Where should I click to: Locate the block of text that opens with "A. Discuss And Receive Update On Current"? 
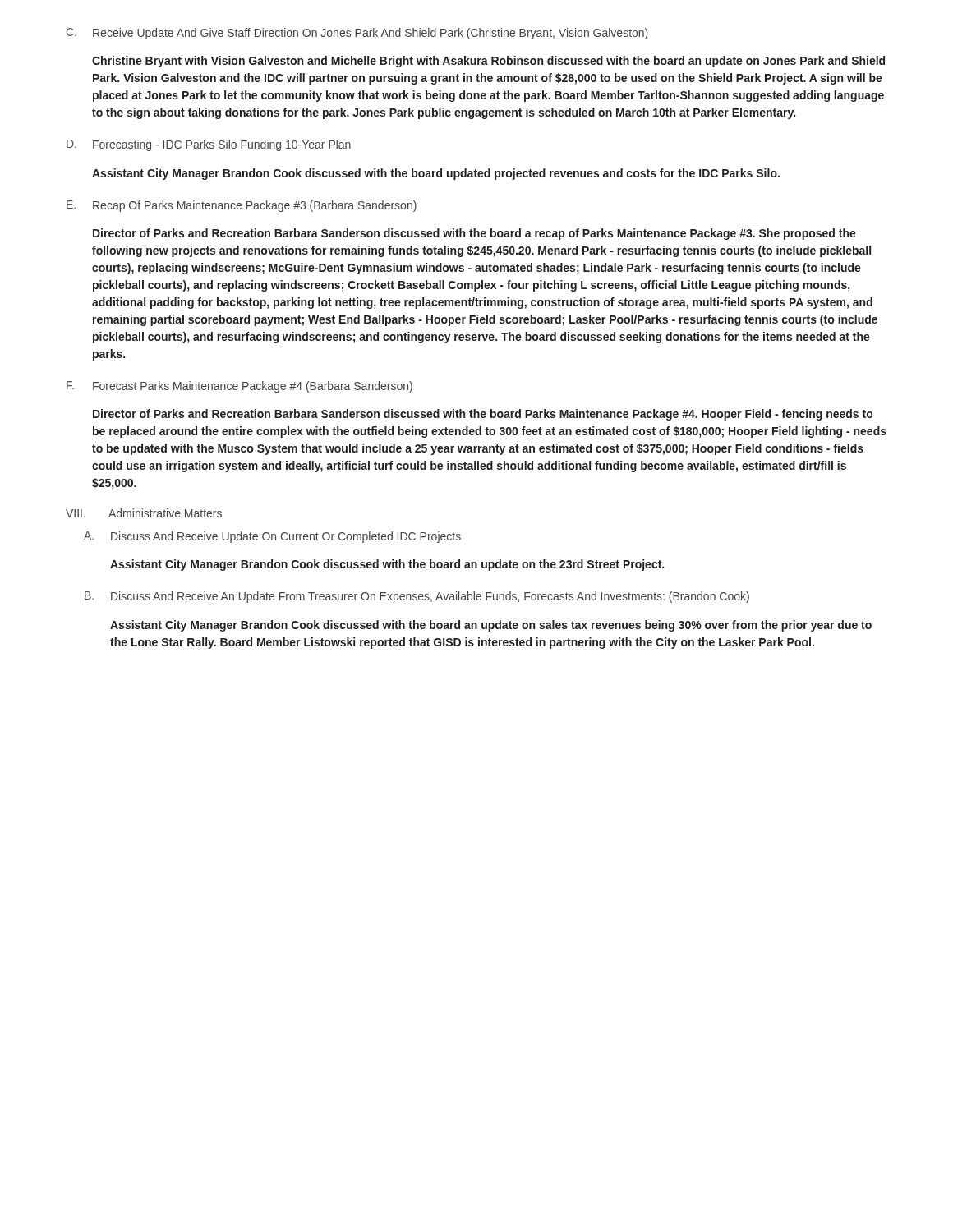pyautogui.click(x=272, y=537)
